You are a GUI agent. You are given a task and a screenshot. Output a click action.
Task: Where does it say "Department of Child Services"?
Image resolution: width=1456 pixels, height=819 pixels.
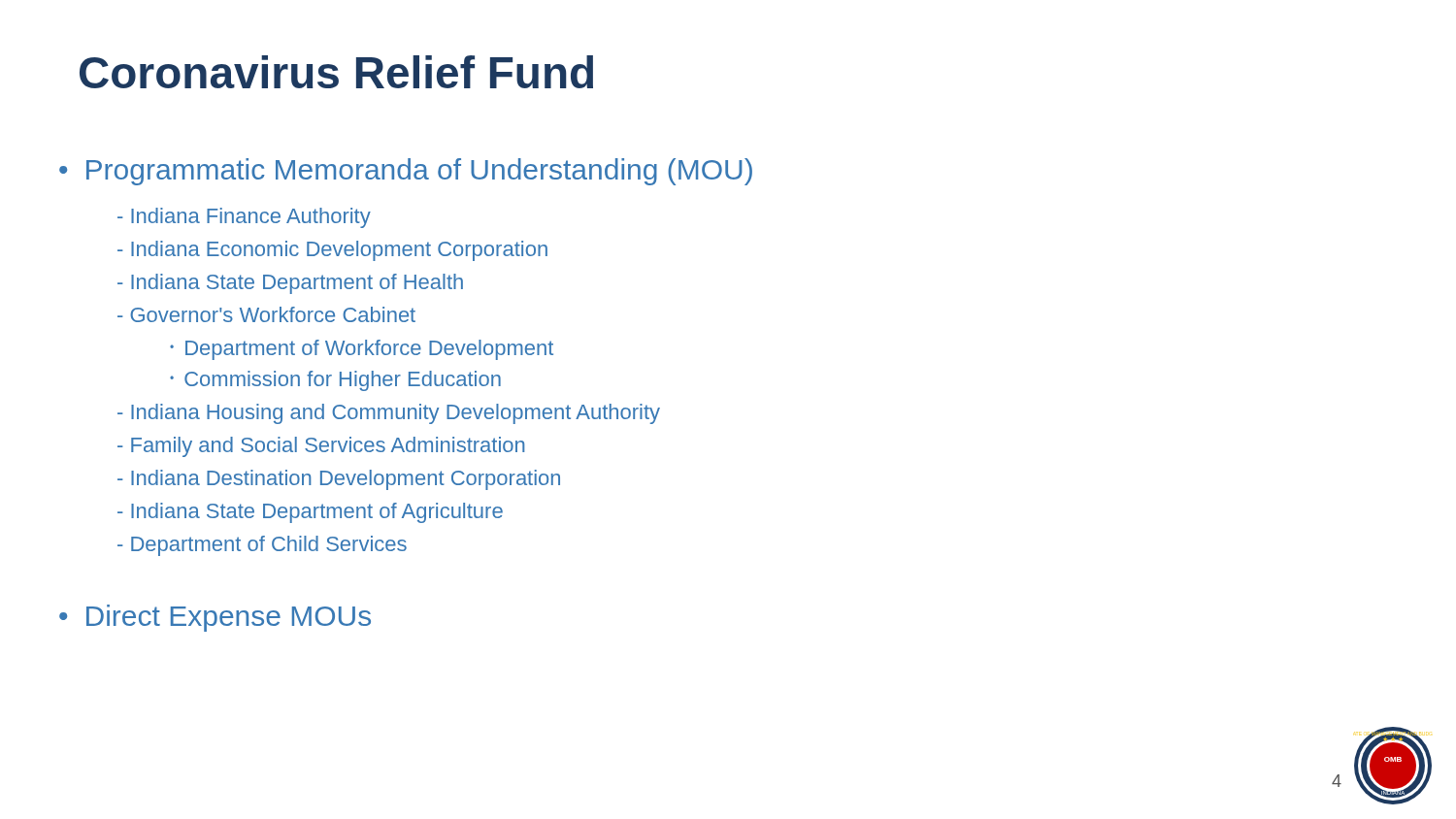click(262, 544)
